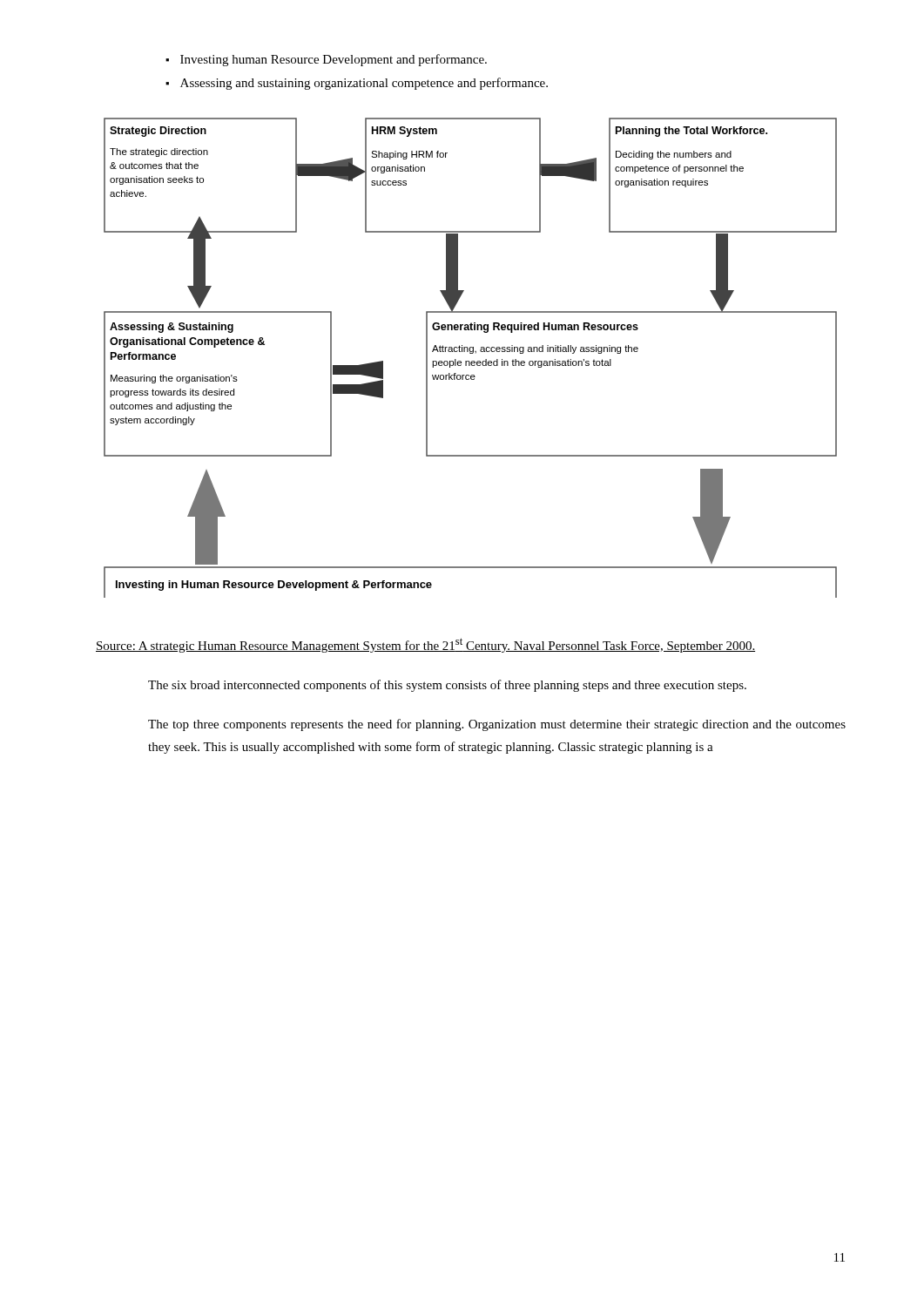Find the flowchart
924x1307 pixels.
click(470, 356)
